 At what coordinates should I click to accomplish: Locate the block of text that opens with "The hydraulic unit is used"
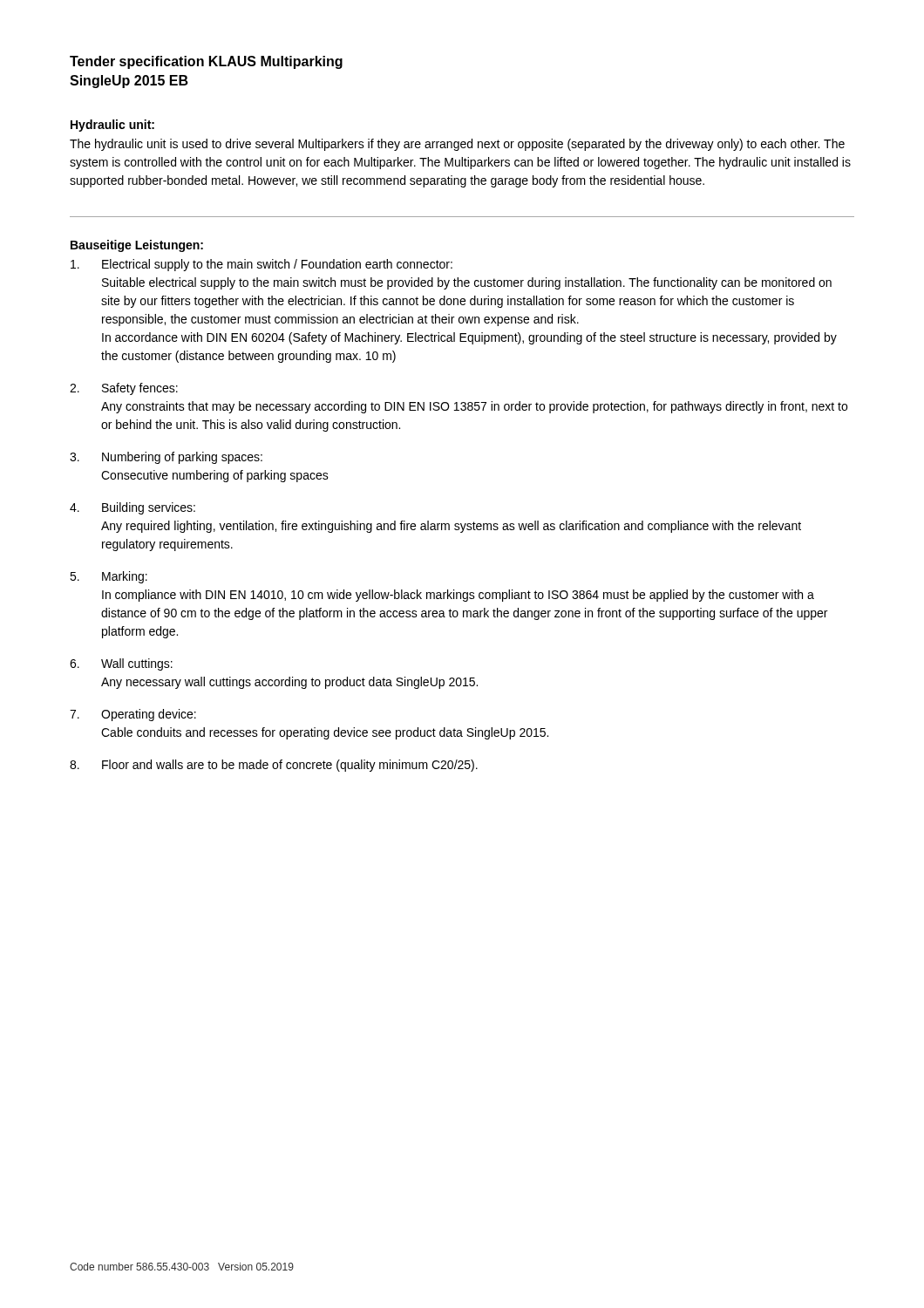tap(462, 162)
